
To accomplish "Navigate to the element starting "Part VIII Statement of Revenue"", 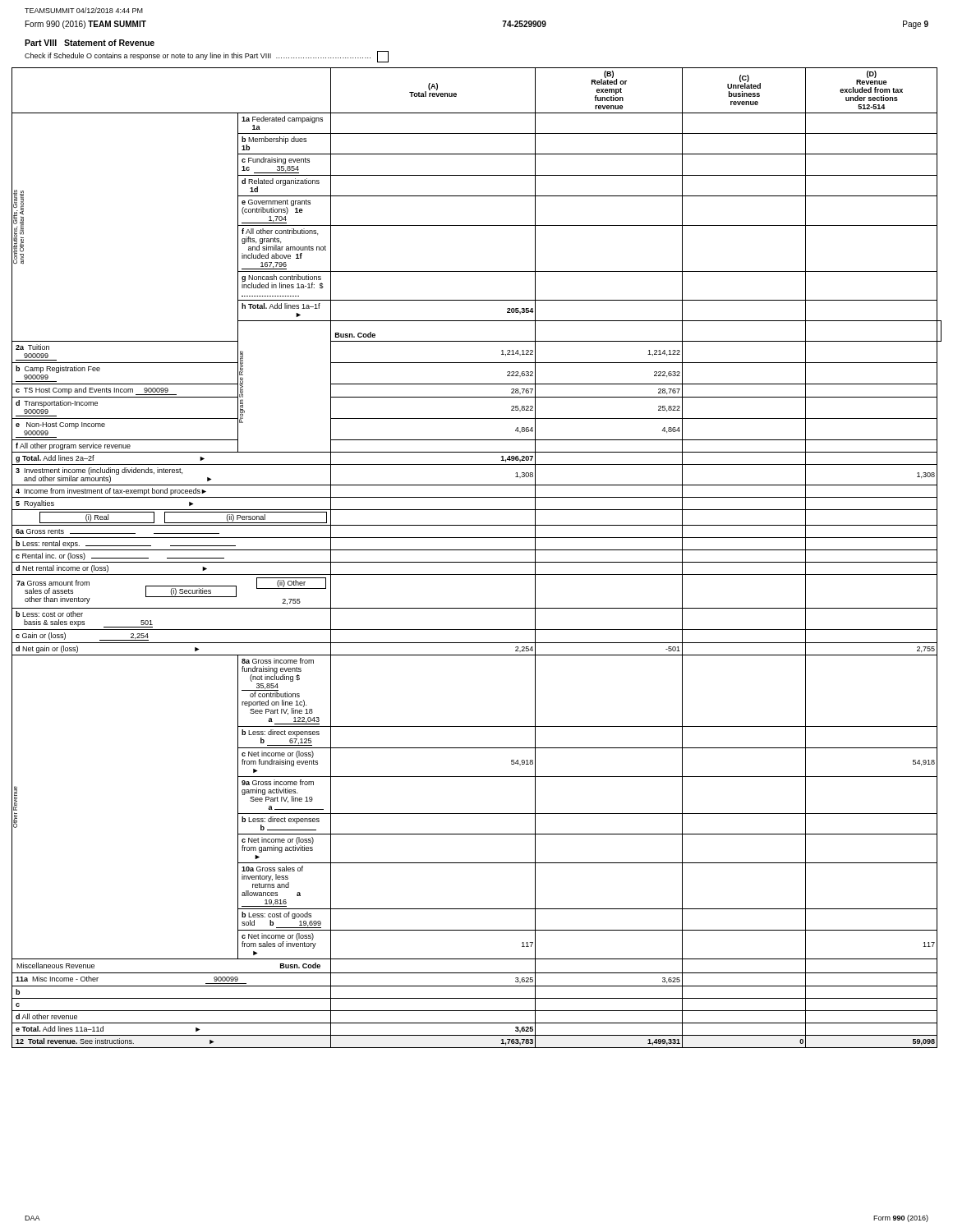I will [x=90, y=43].
